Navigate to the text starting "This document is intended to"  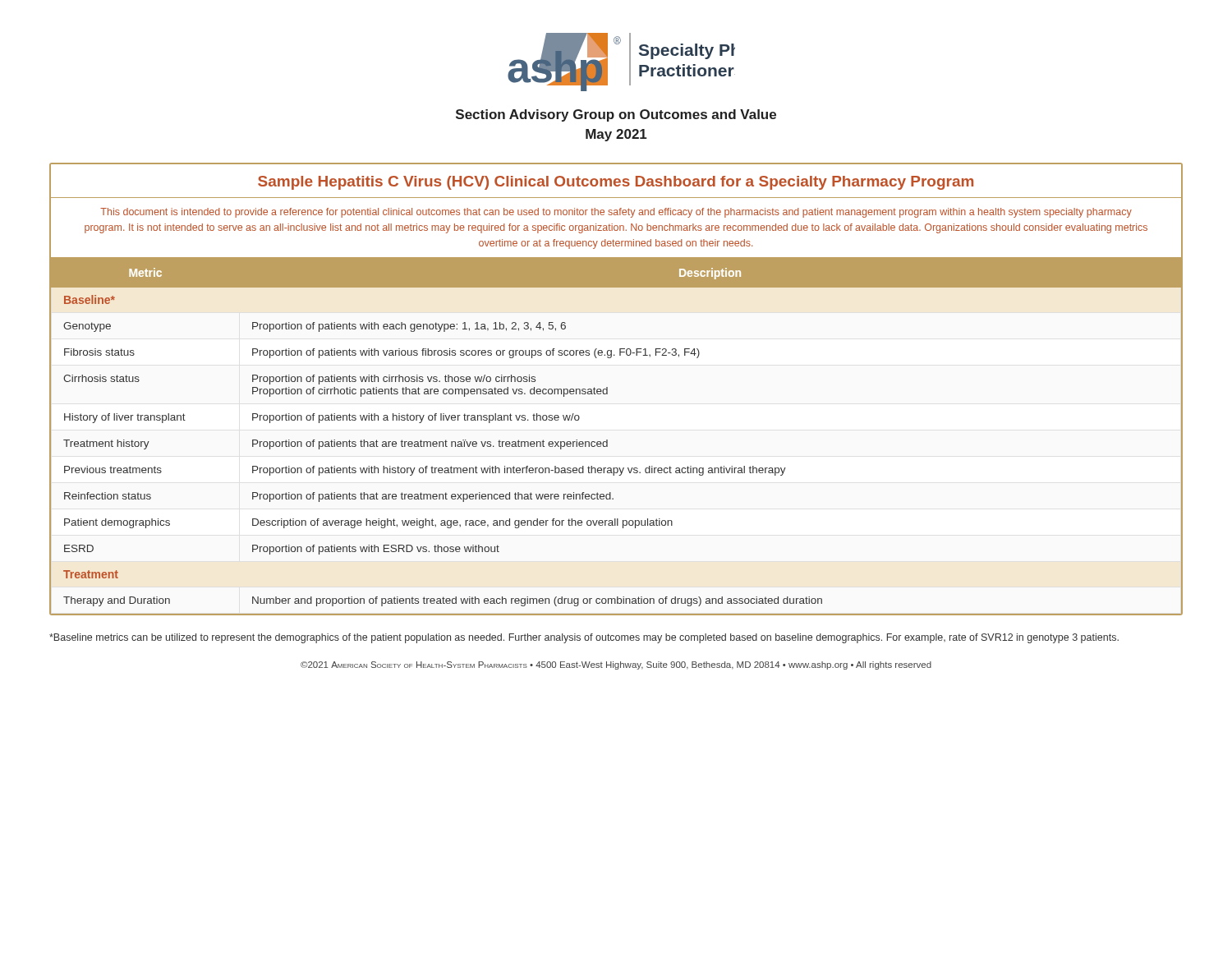[x=616, y=227]
